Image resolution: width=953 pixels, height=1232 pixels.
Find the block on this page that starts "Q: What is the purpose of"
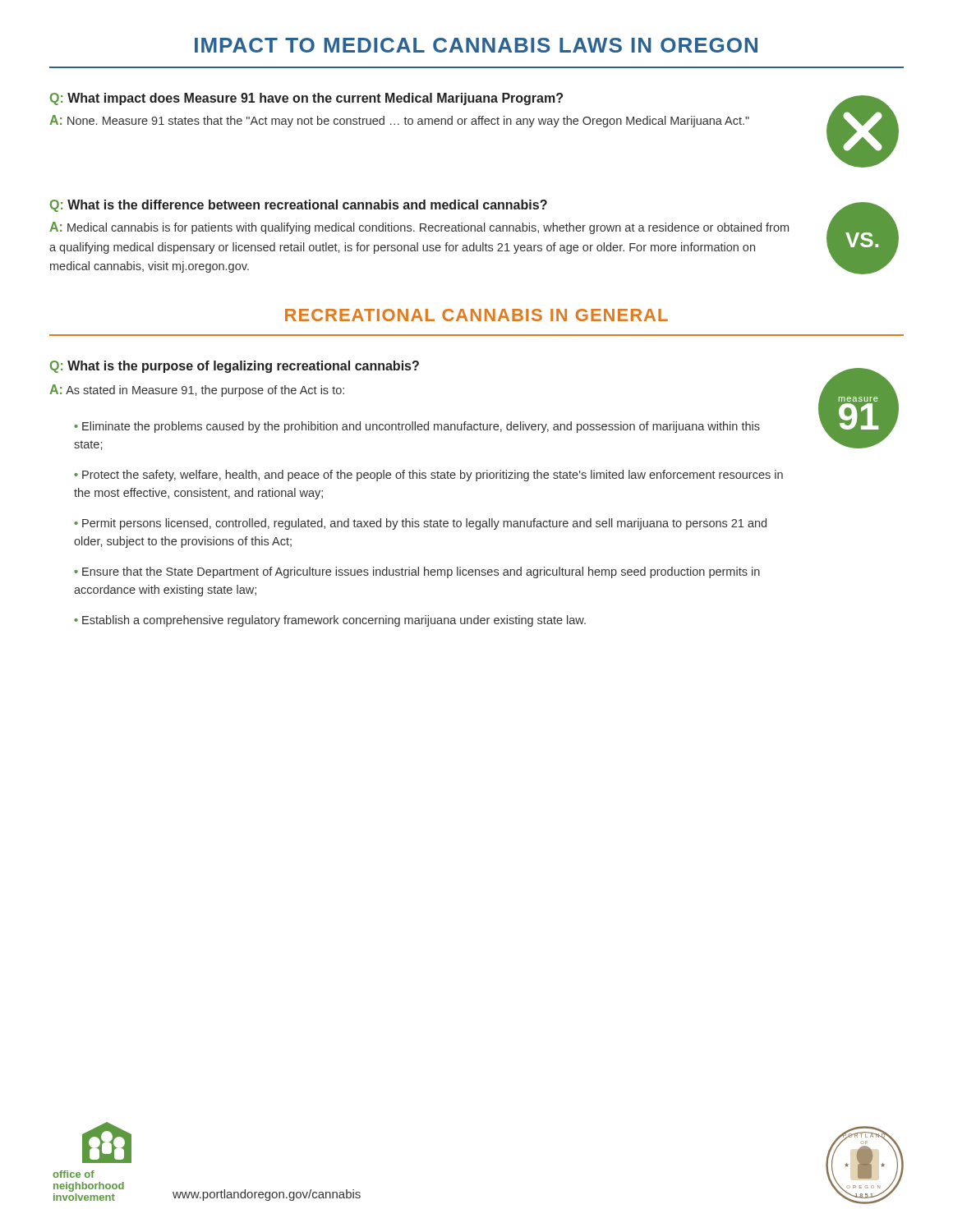[x=419, y=380]
